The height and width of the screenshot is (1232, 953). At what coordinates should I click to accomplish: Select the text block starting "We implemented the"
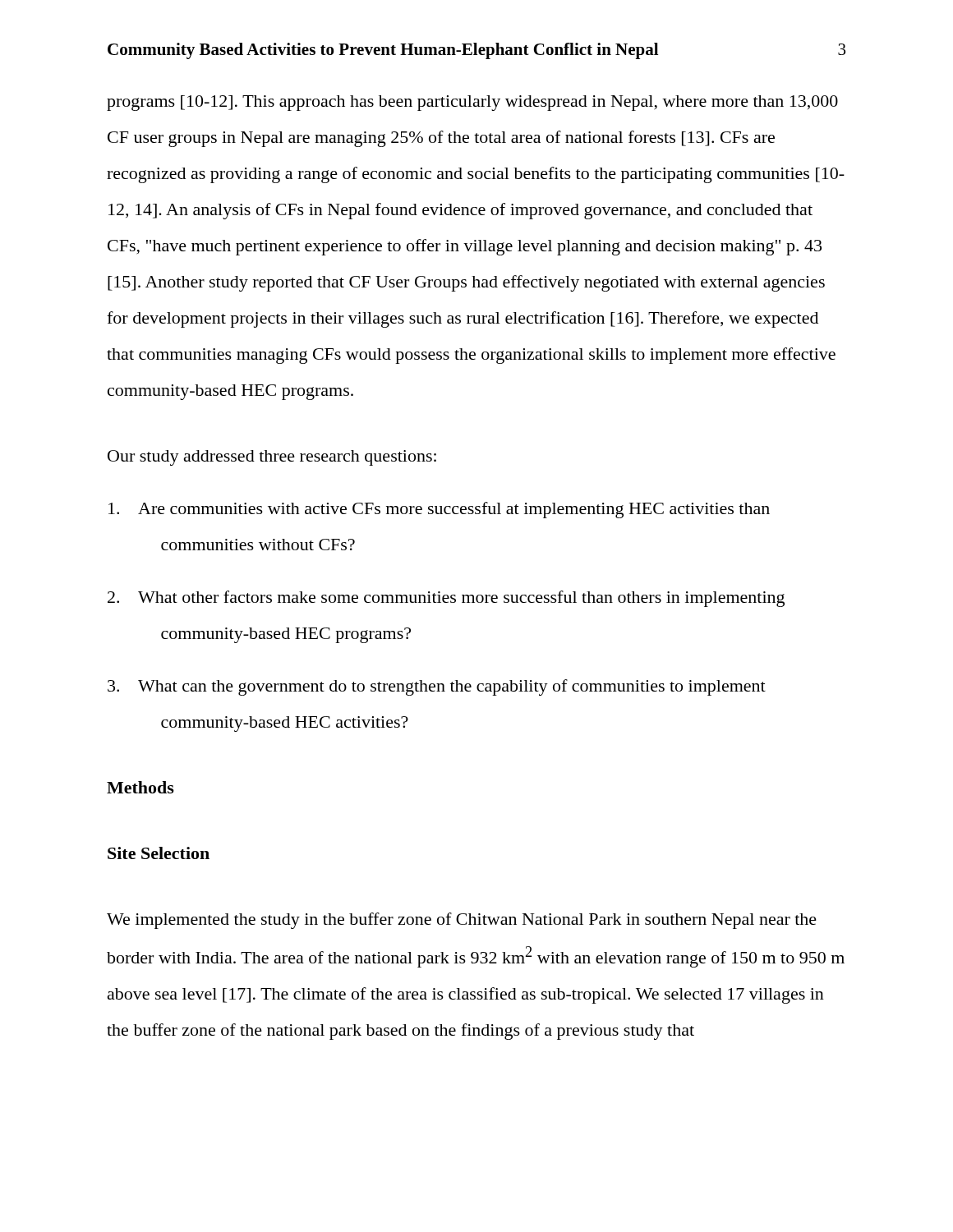pyautogui.click(x=476, y=974)
